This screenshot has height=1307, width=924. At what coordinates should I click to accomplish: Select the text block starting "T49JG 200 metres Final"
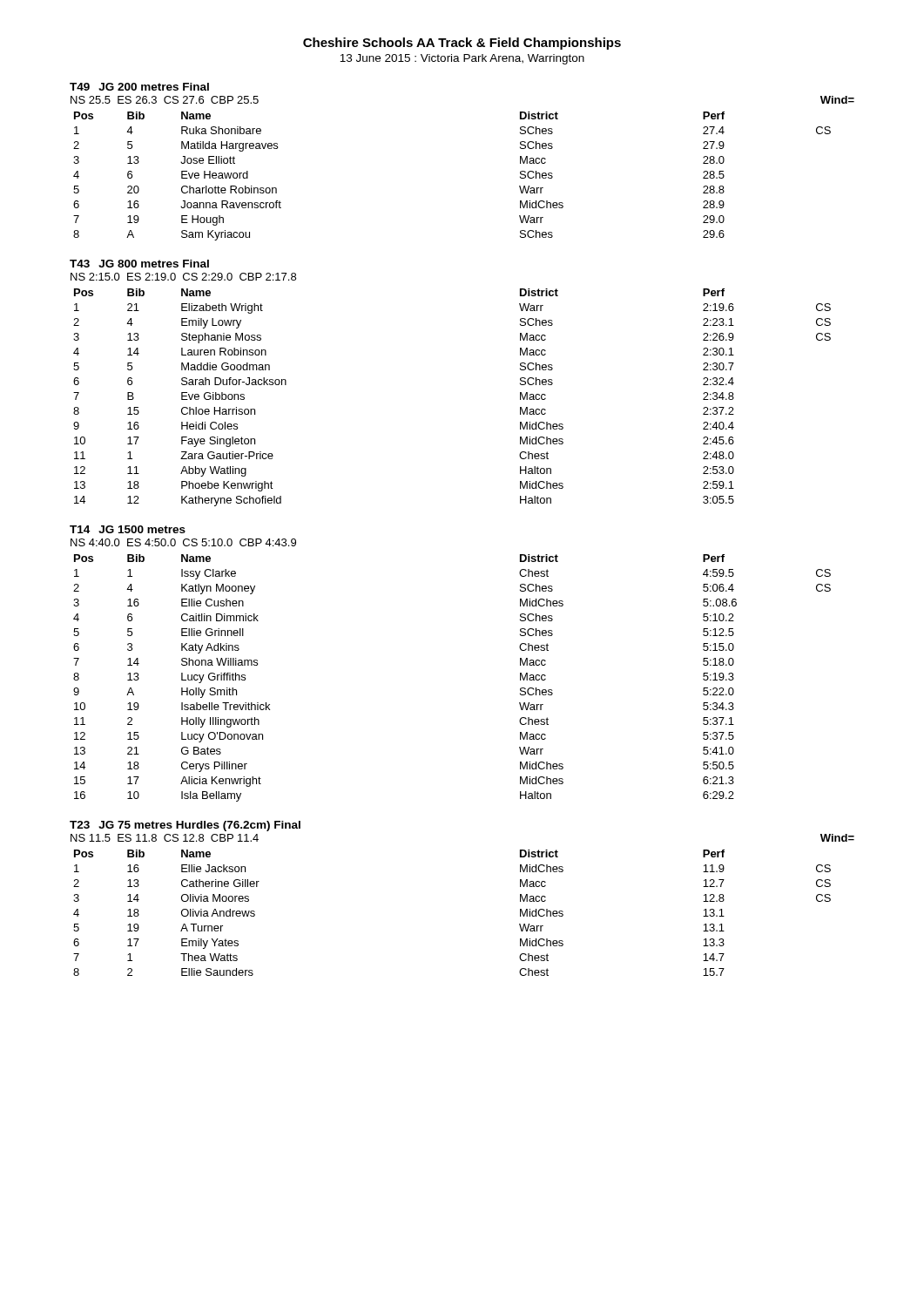140,87
